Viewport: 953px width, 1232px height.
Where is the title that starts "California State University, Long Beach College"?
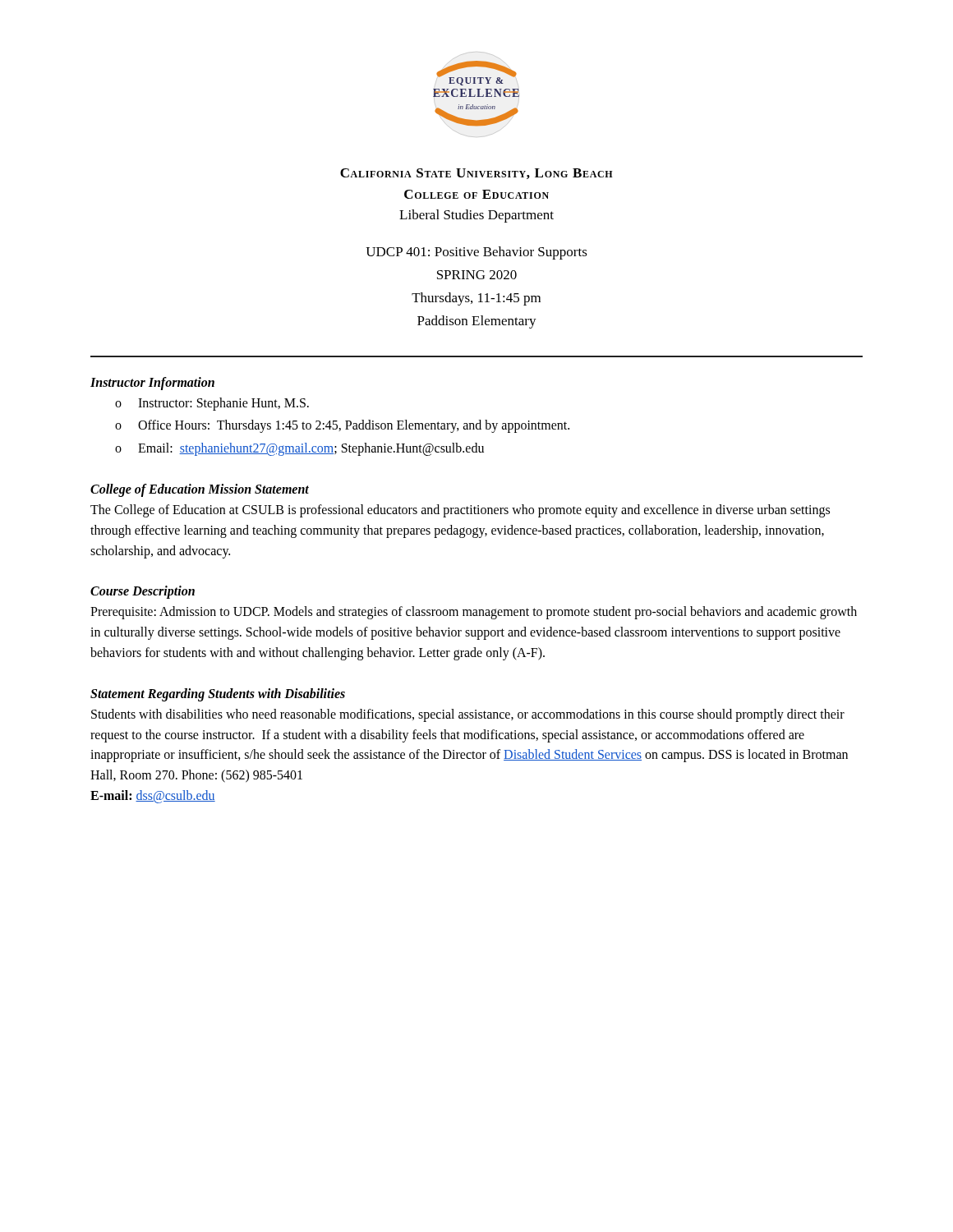476,194
